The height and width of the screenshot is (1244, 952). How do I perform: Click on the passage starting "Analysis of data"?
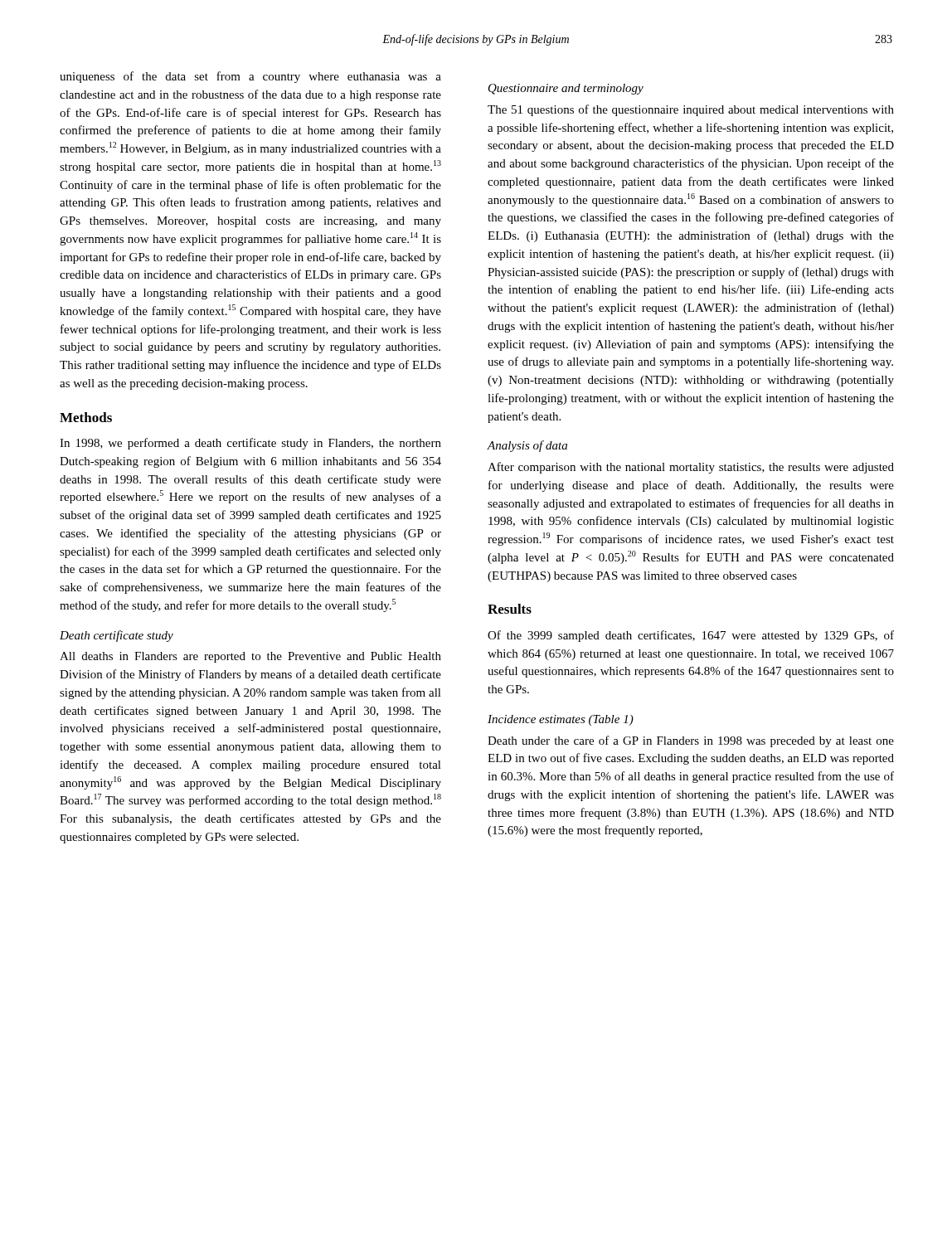tap(528, 446)
